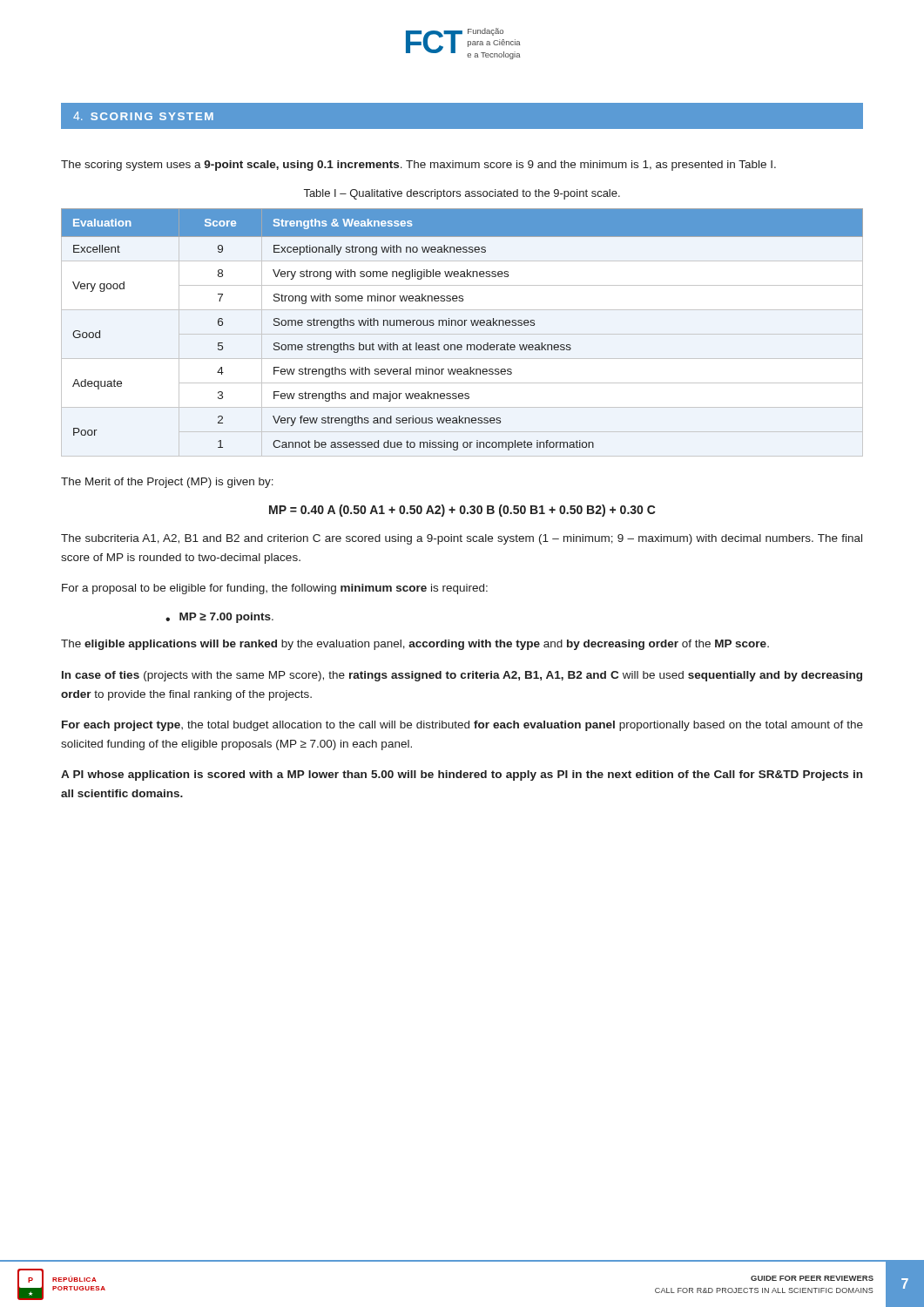
Task: Find the list item that says "• MP ≥ 7.00 points."
Action: 220,620
